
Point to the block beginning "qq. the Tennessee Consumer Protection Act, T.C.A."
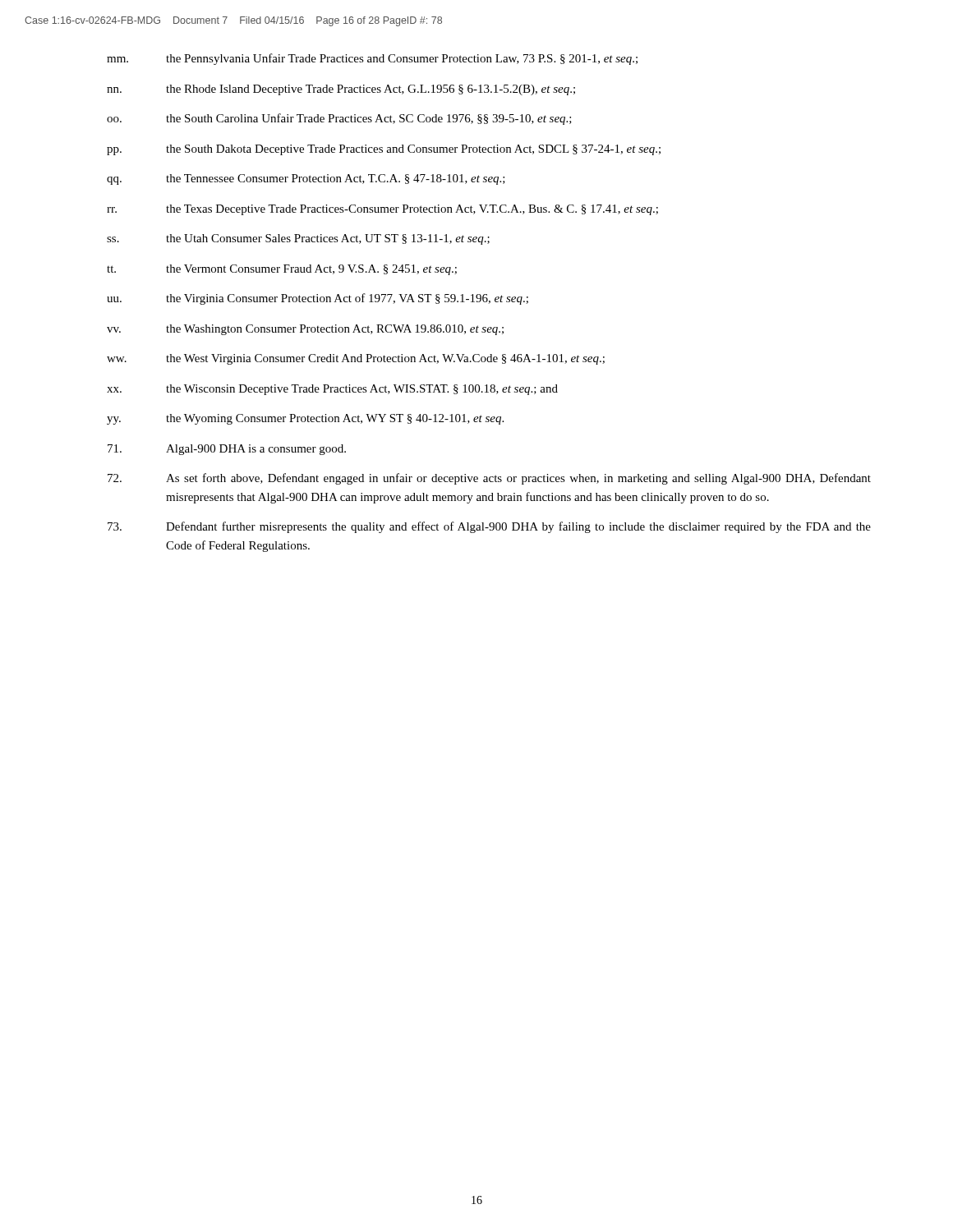(x=489, y=178)
